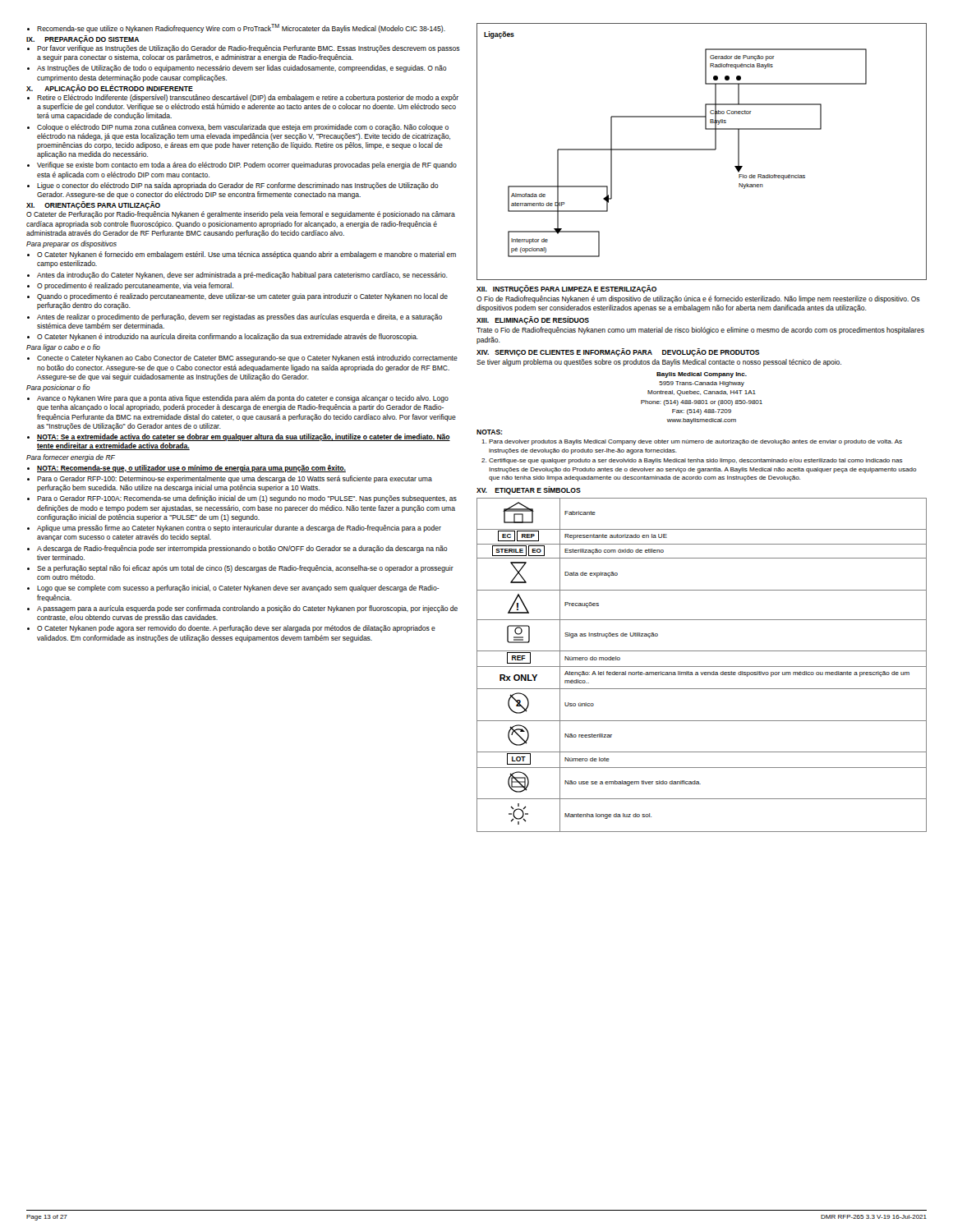Select the list item that reads "Para o Gerador RFP-100A: Recomenda-se"

tap(249, 509)
